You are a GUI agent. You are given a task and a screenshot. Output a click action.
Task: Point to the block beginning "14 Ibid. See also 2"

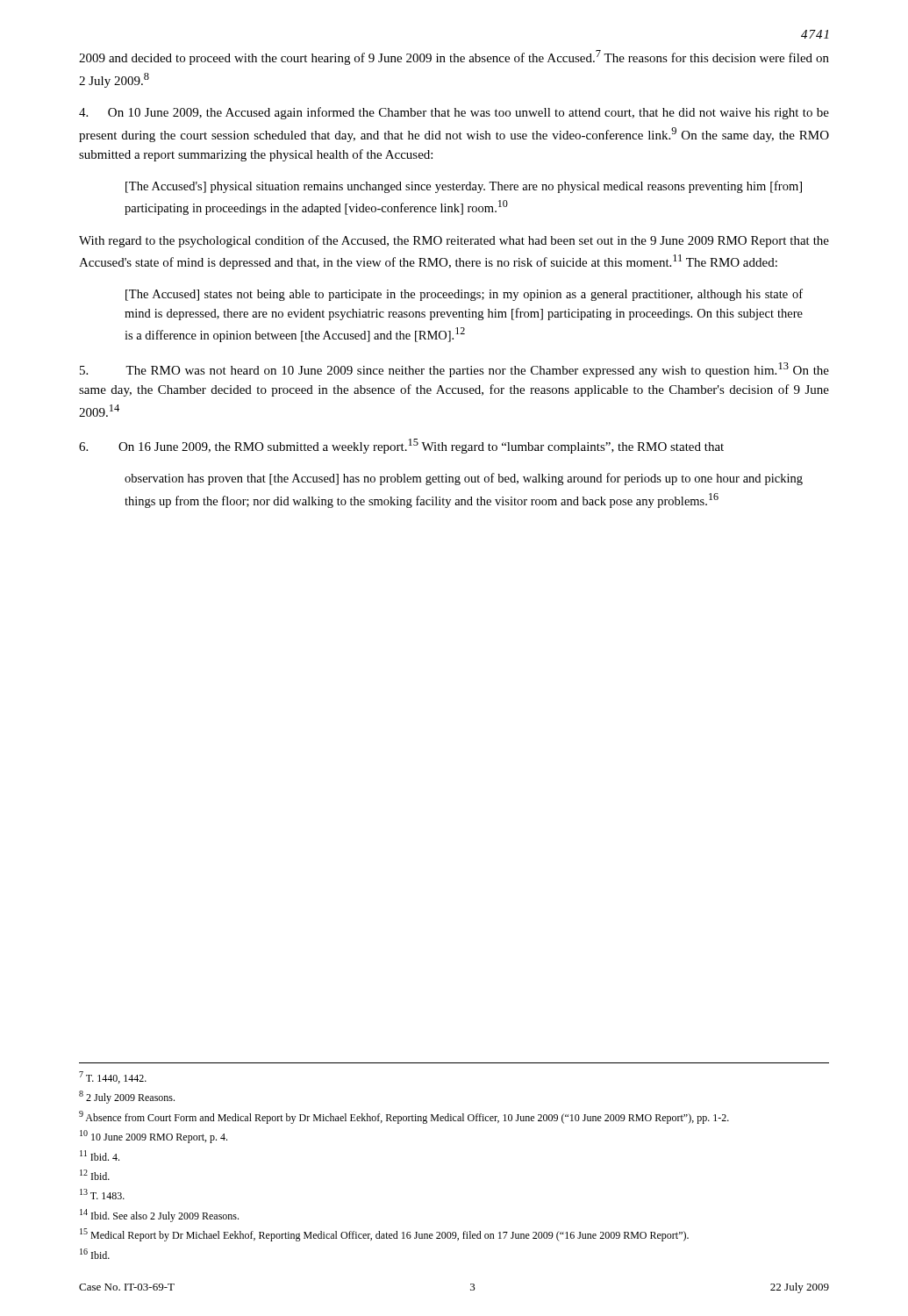pyautogui.click(x=159, y=1215)
